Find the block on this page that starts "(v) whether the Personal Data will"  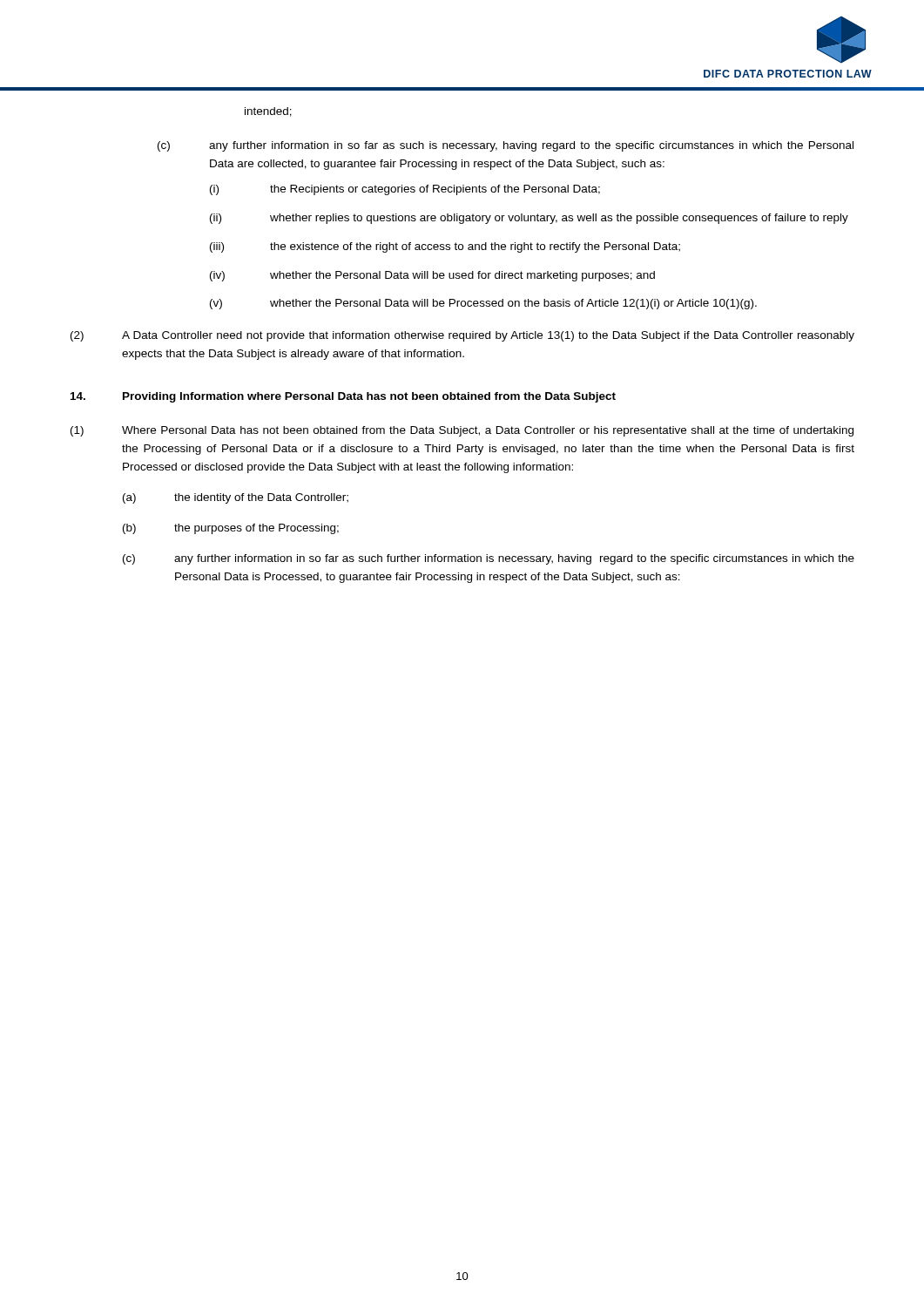click(532, 304)
